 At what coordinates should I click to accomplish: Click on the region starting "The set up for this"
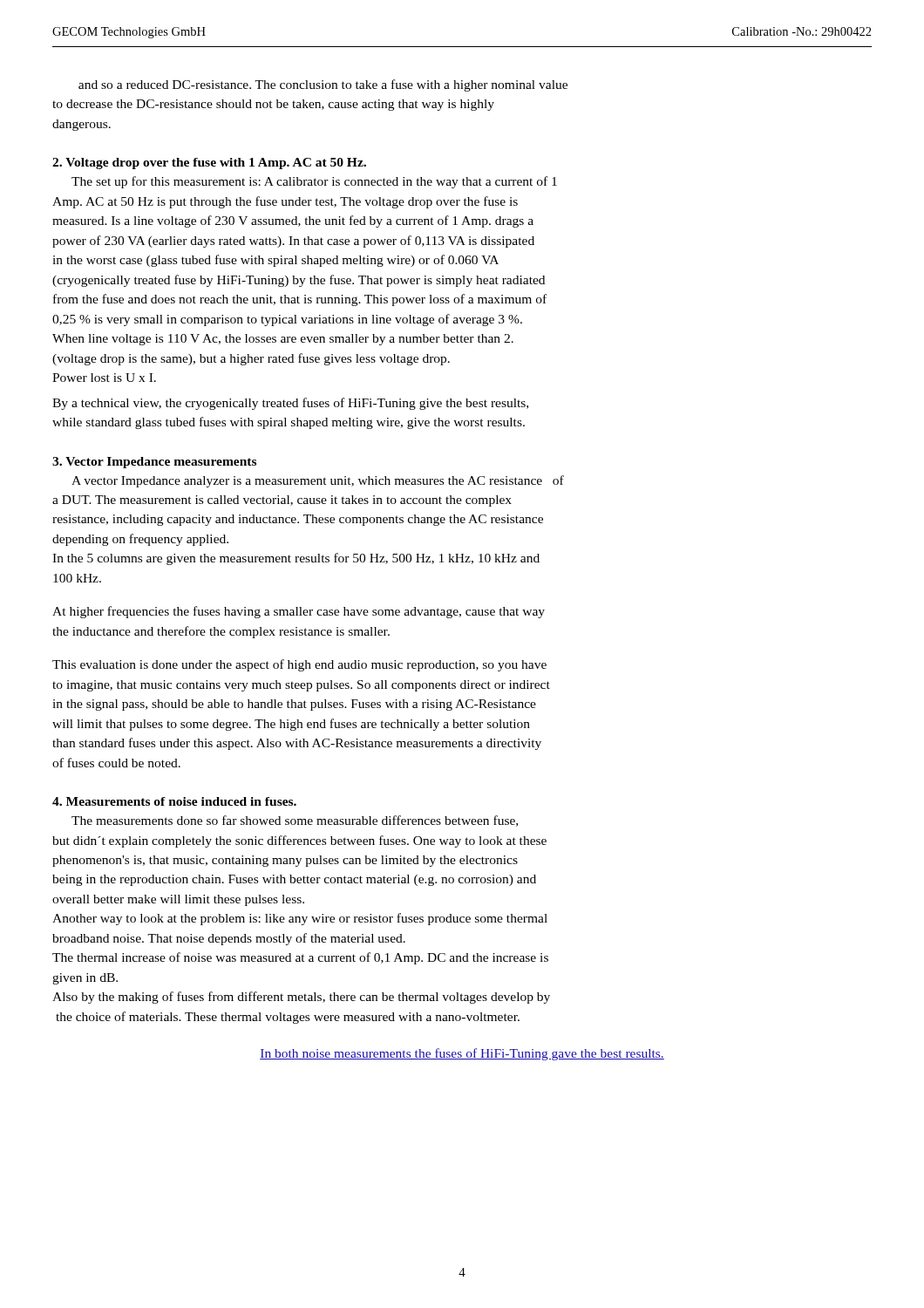[x=462, y=280]
